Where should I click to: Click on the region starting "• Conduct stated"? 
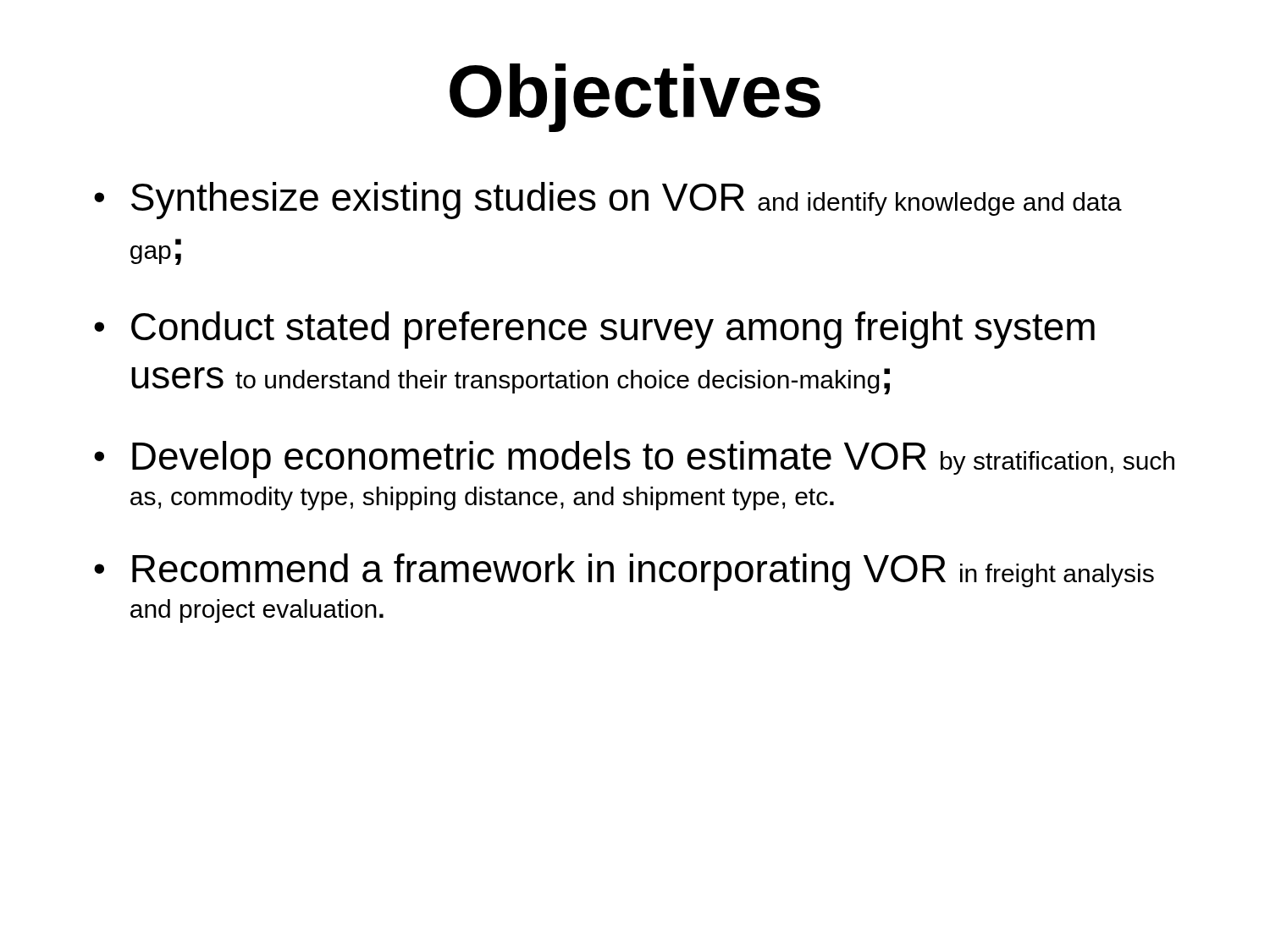(x=635, y=351)
